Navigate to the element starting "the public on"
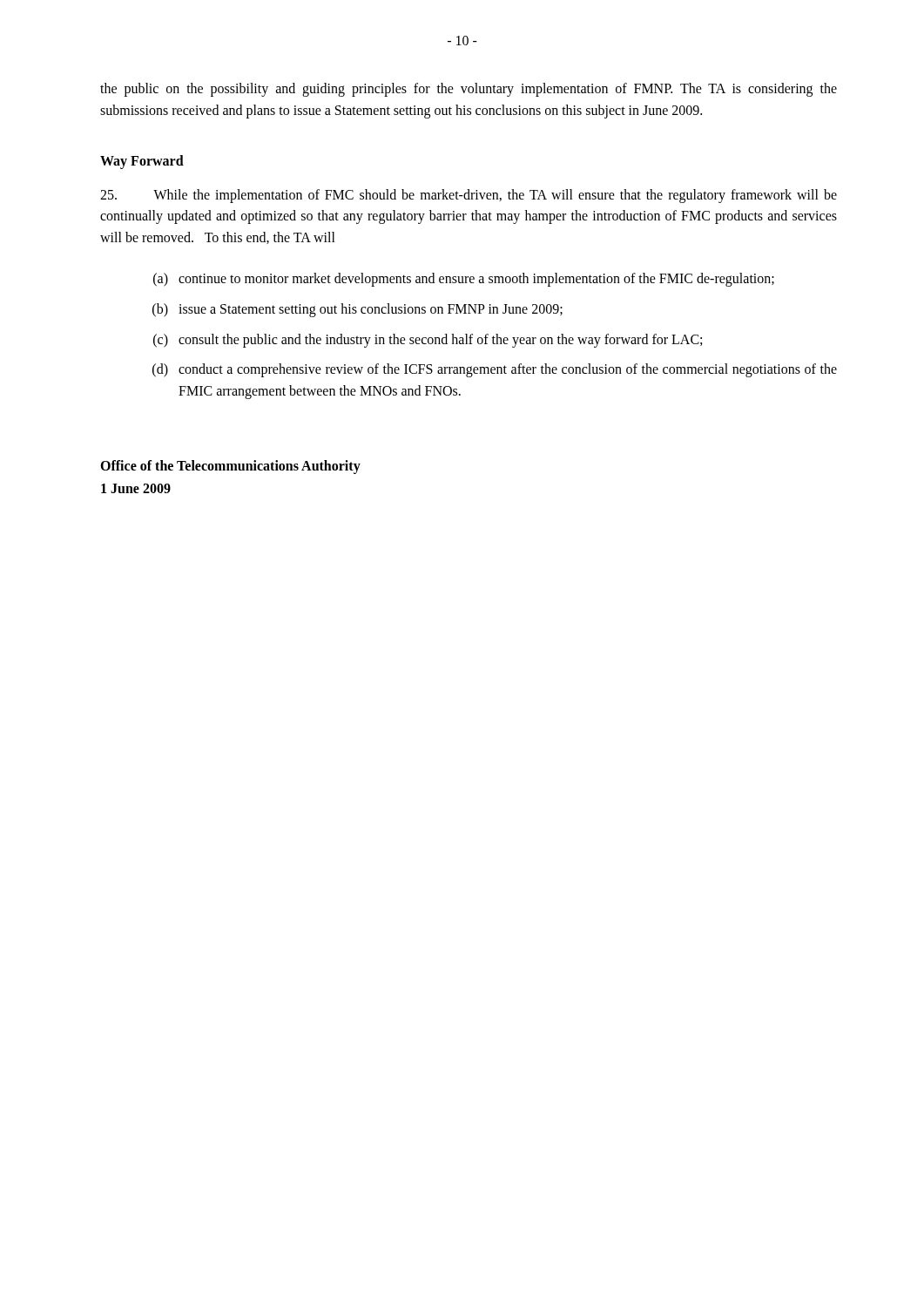The height and width of the screenshot is (1307, 924). click(x=469, y=99)
